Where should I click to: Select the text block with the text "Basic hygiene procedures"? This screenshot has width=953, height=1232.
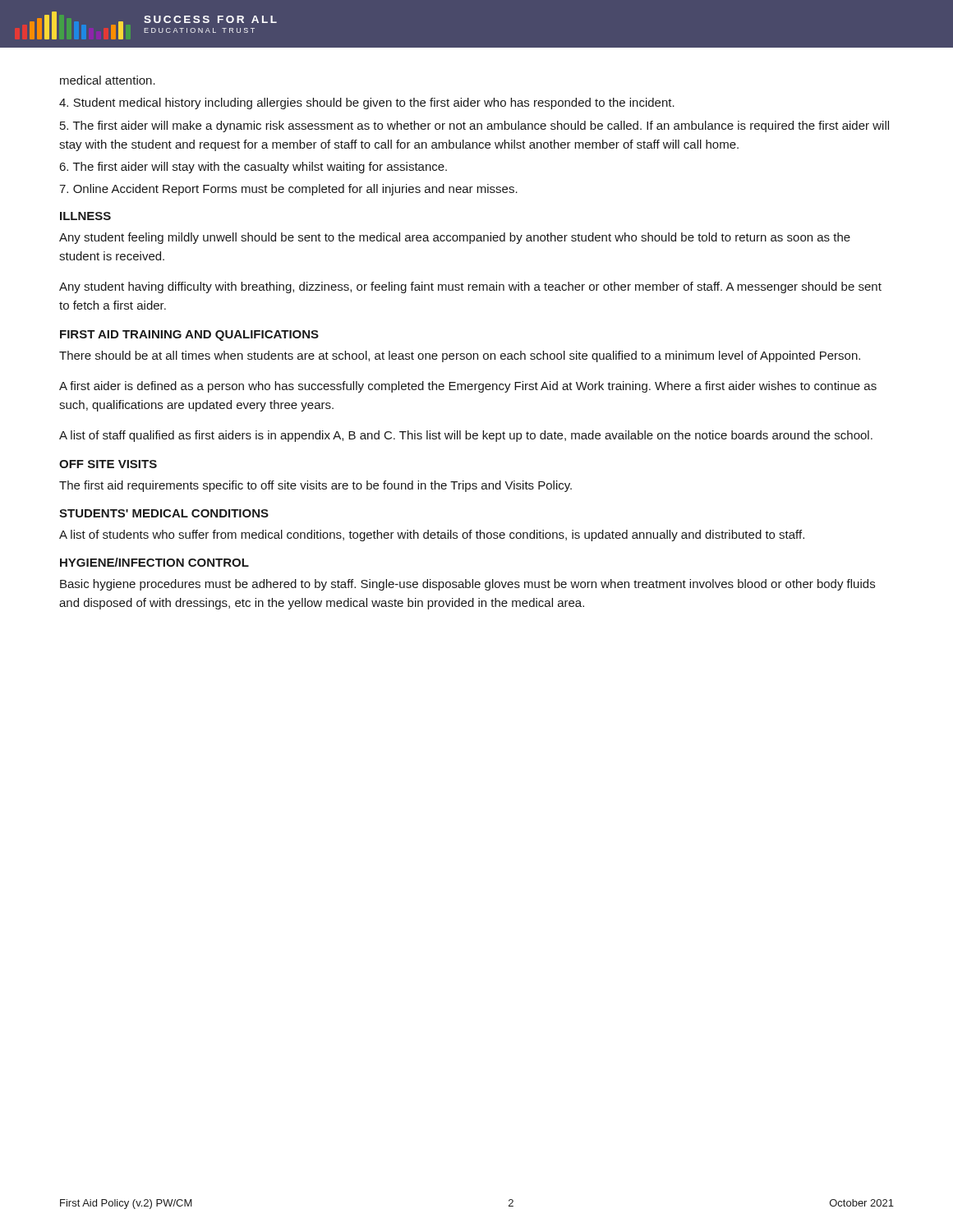pyautogui.click(x=467, y=593)
